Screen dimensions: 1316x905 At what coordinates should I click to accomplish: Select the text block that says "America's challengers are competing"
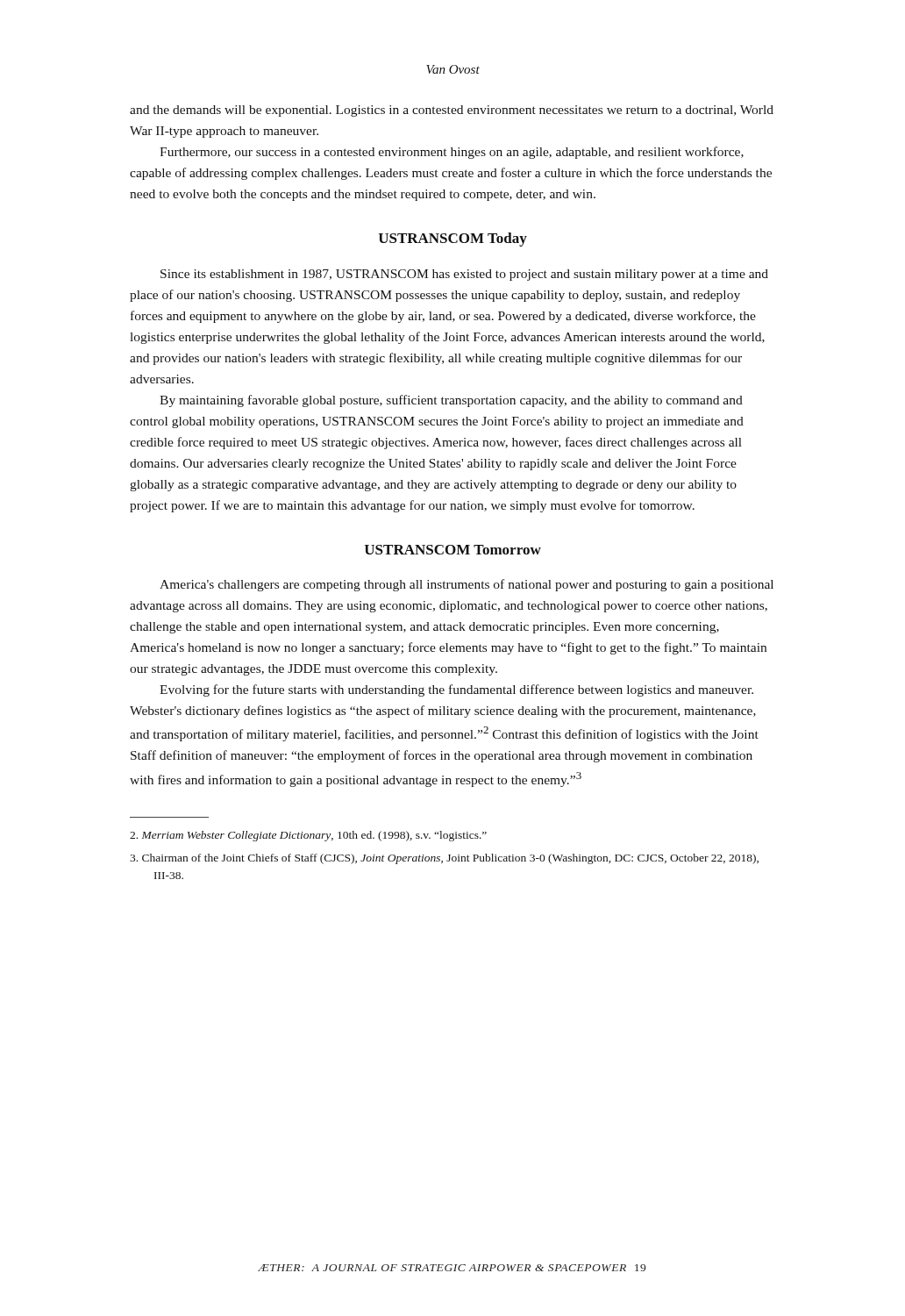452,682
